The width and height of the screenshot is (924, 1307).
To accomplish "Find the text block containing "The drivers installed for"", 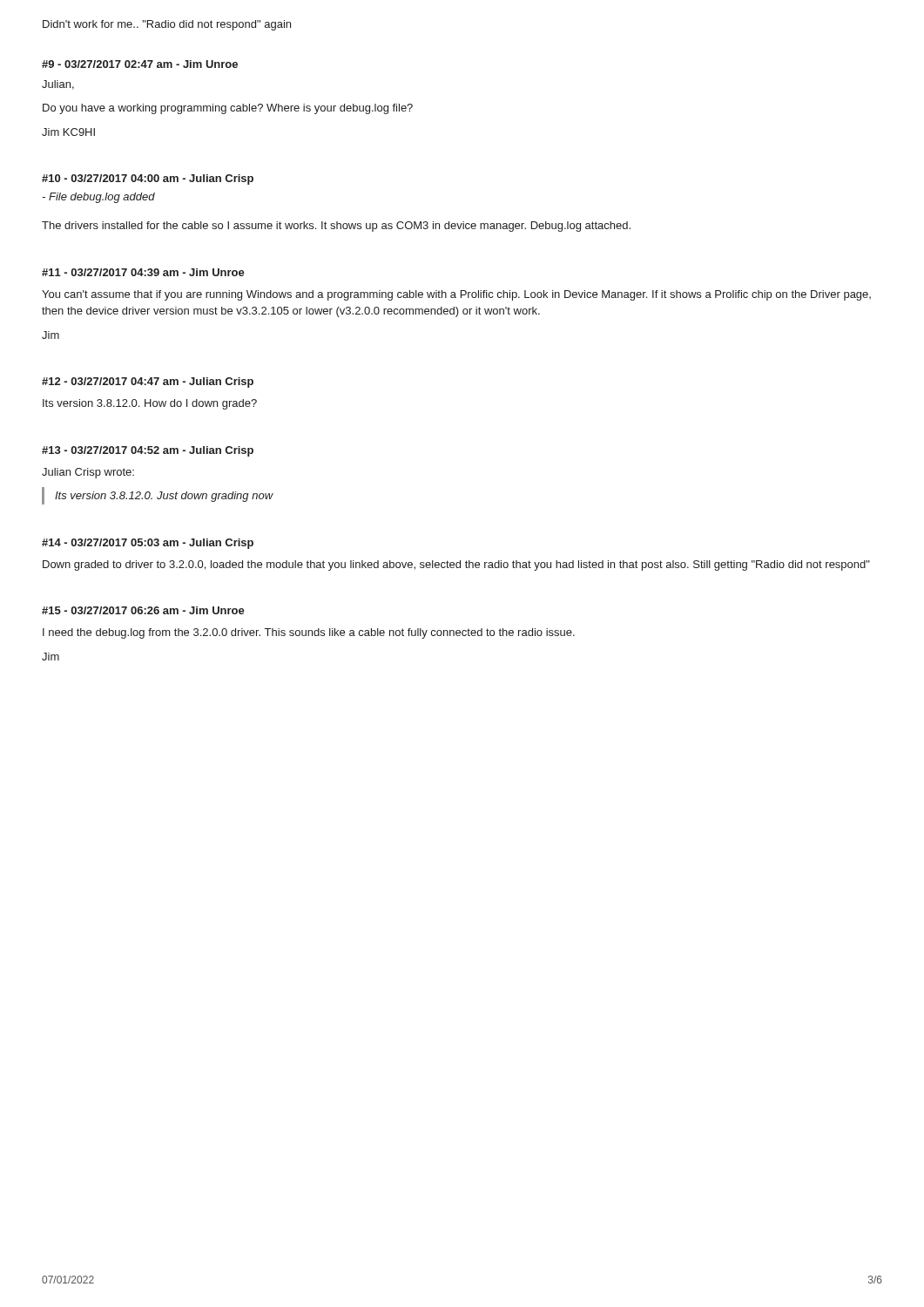I will tap(337, 225).
